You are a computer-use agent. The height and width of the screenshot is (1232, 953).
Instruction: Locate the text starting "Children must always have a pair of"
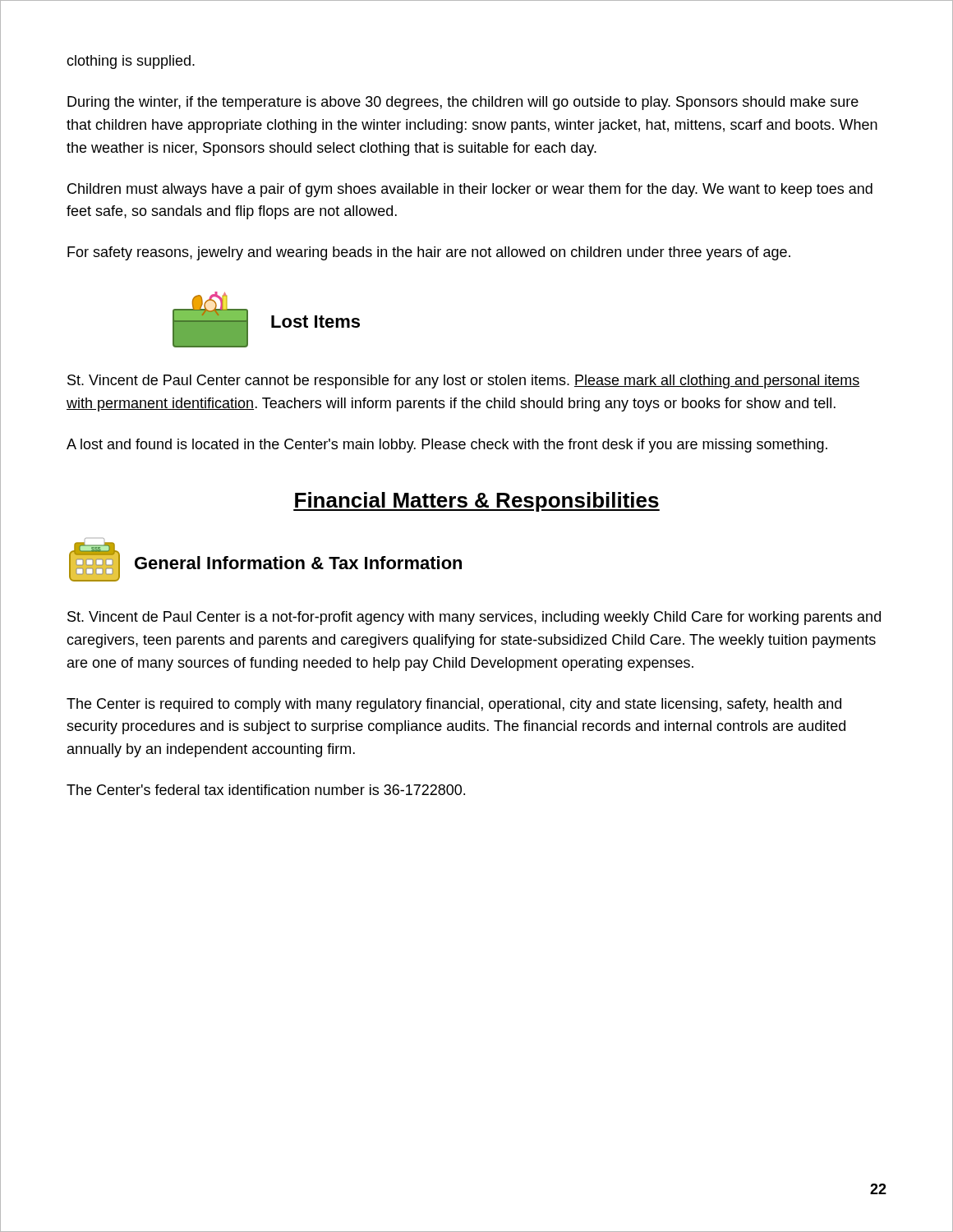click(470, 200)
